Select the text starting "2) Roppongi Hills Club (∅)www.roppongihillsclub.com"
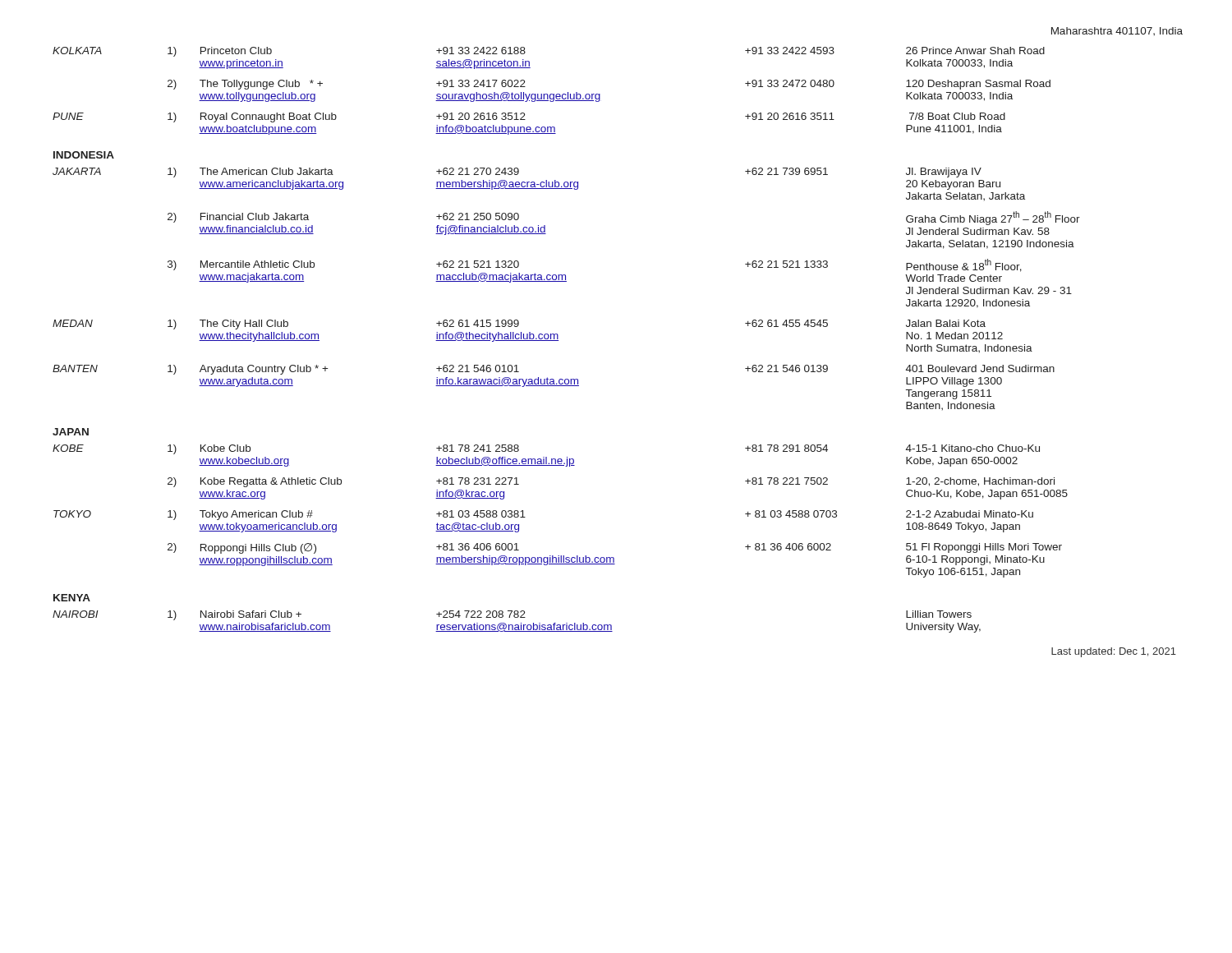The width and height of the screenshot is (1232, 953). [x=616, y=559]
